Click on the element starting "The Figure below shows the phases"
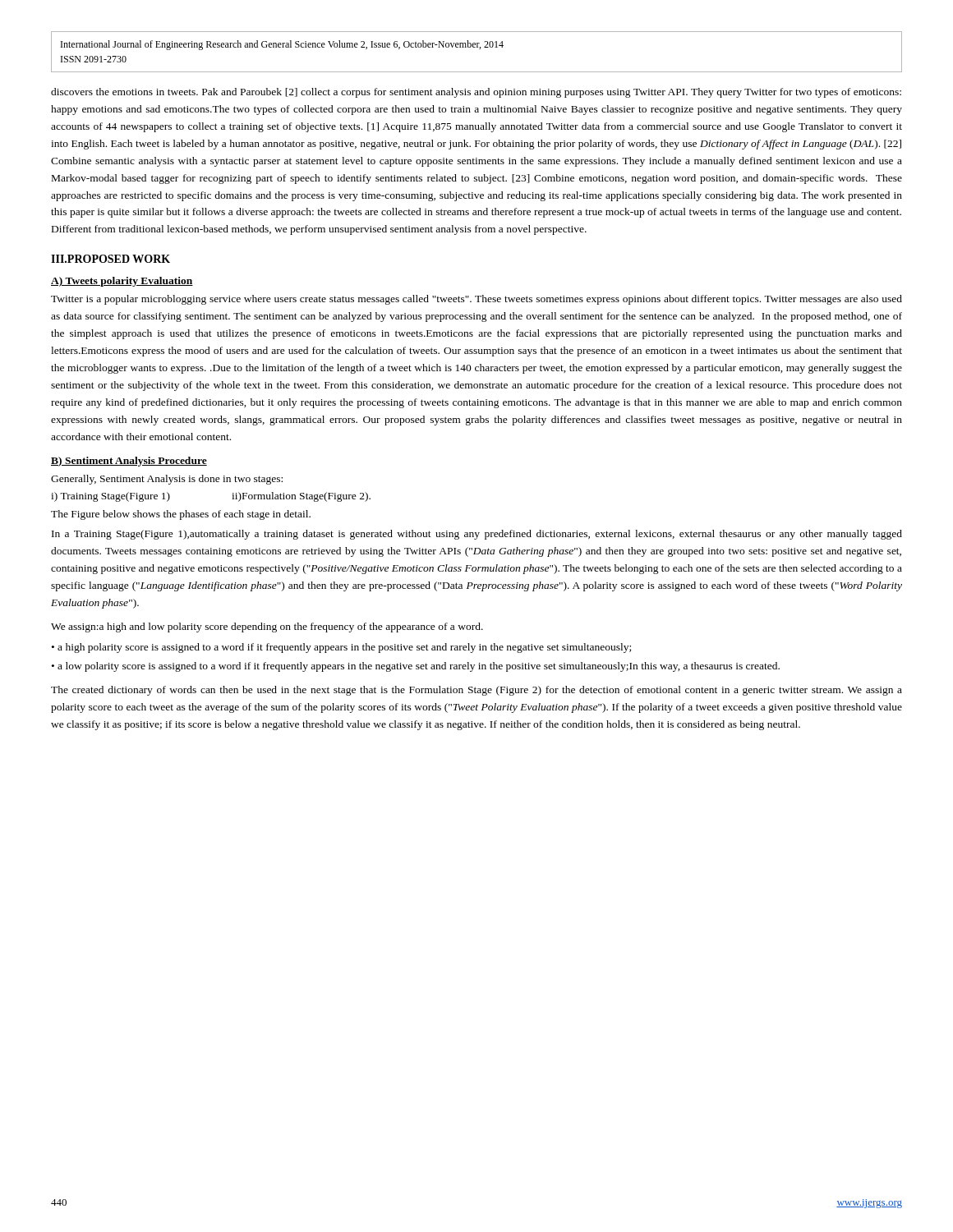Image resolution: width=953 pixels, height=1232 pixels. click(181, 515)
